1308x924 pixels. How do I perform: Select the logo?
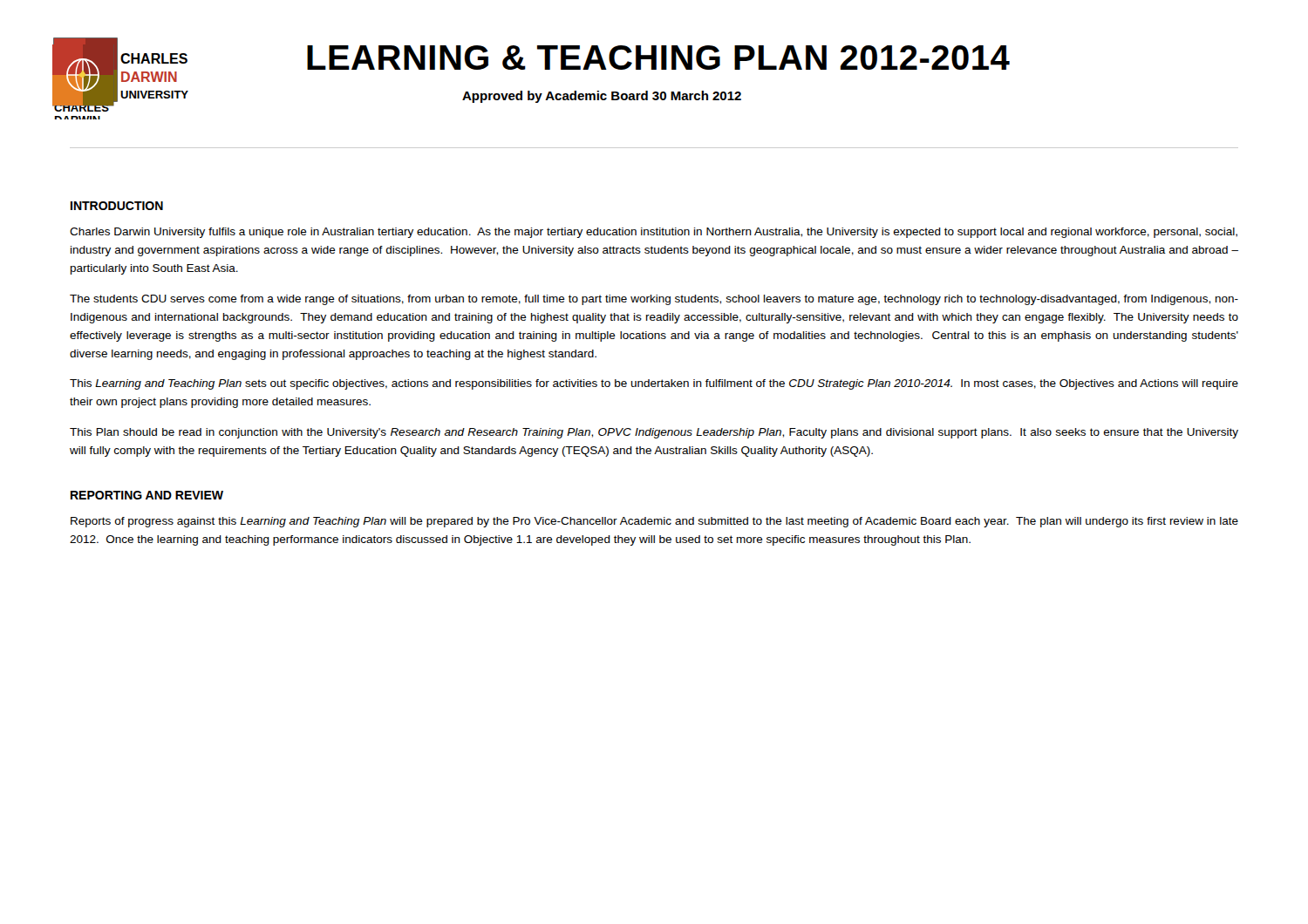[x=139, y=80]
